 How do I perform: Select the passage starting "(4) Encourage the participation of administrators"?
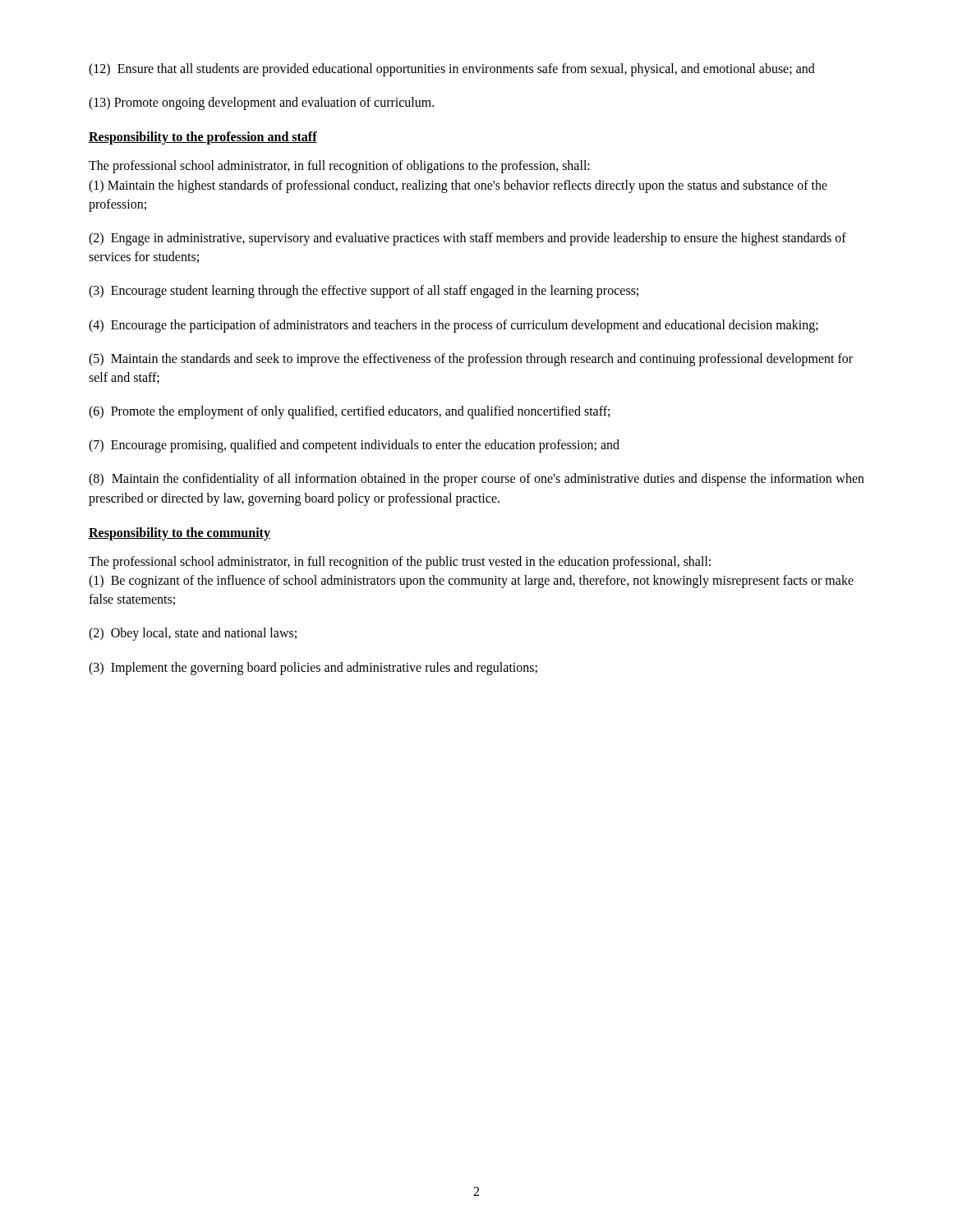click(x=454, y=324)
